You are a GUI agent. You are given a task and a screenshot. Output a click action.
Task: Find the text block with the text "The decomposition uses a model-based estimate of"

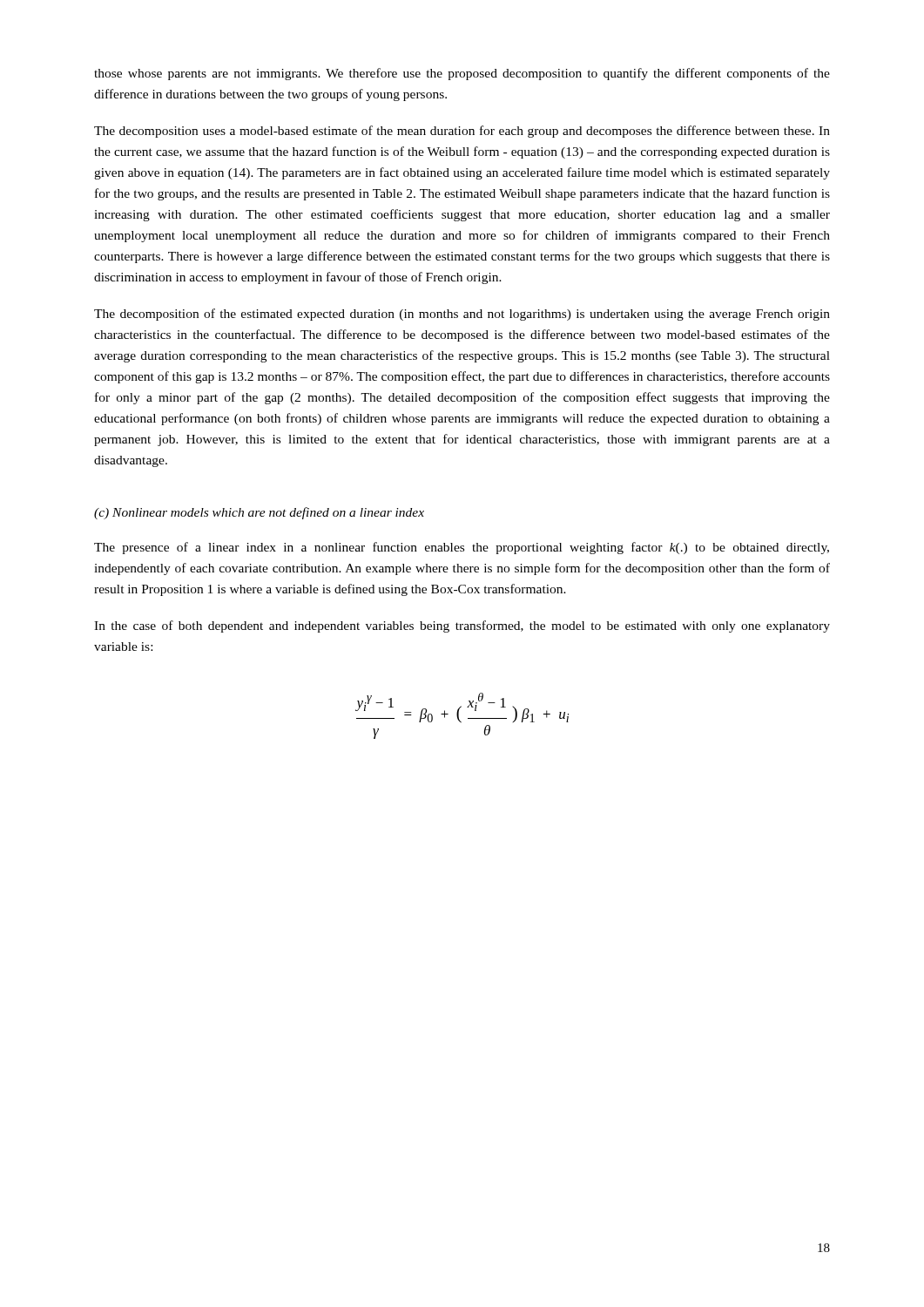click(x=462, y=203)
